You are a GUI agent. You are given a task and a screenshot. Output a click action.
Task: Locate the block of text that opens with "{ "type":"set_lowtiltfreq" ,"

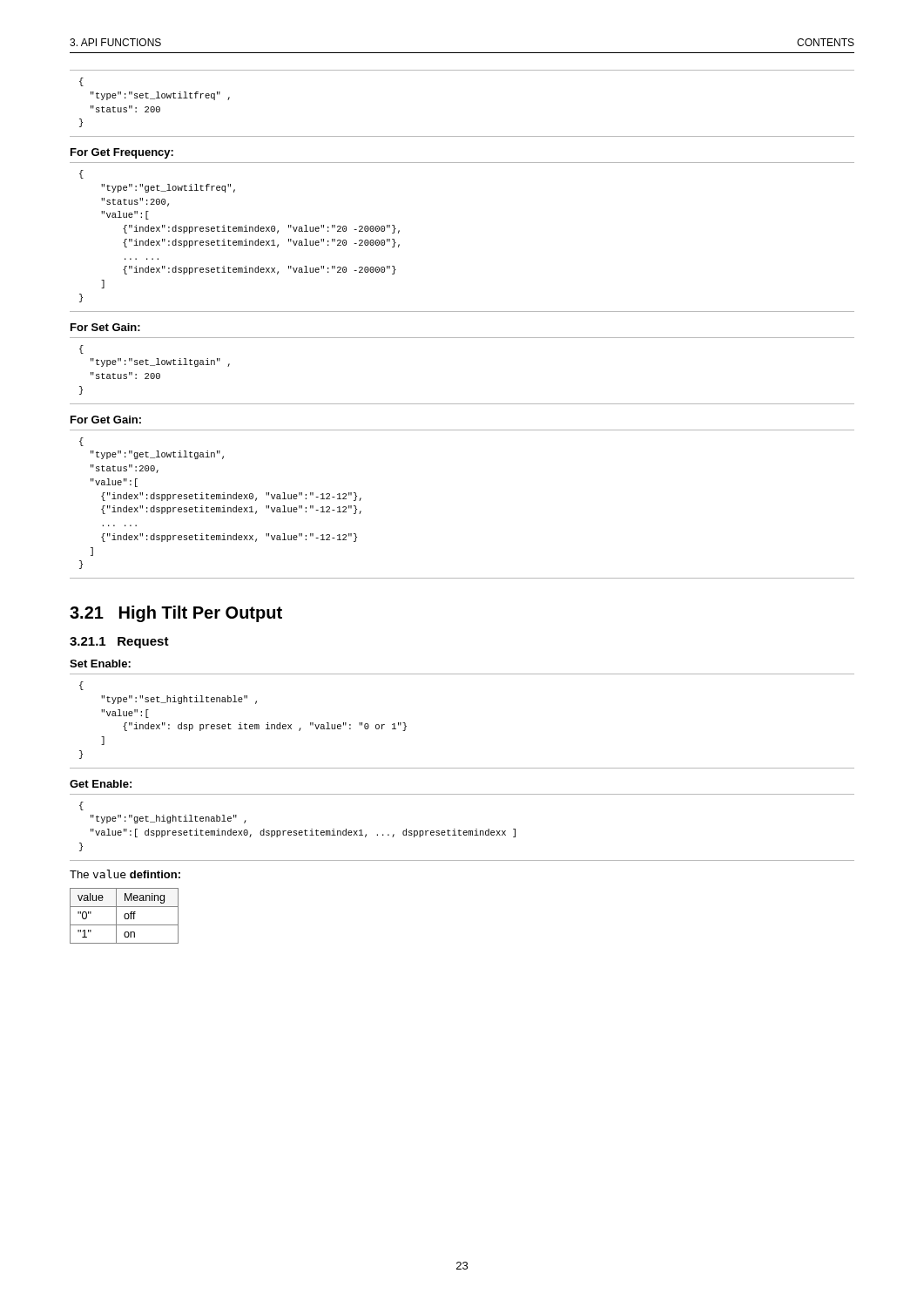coord(155,103)
